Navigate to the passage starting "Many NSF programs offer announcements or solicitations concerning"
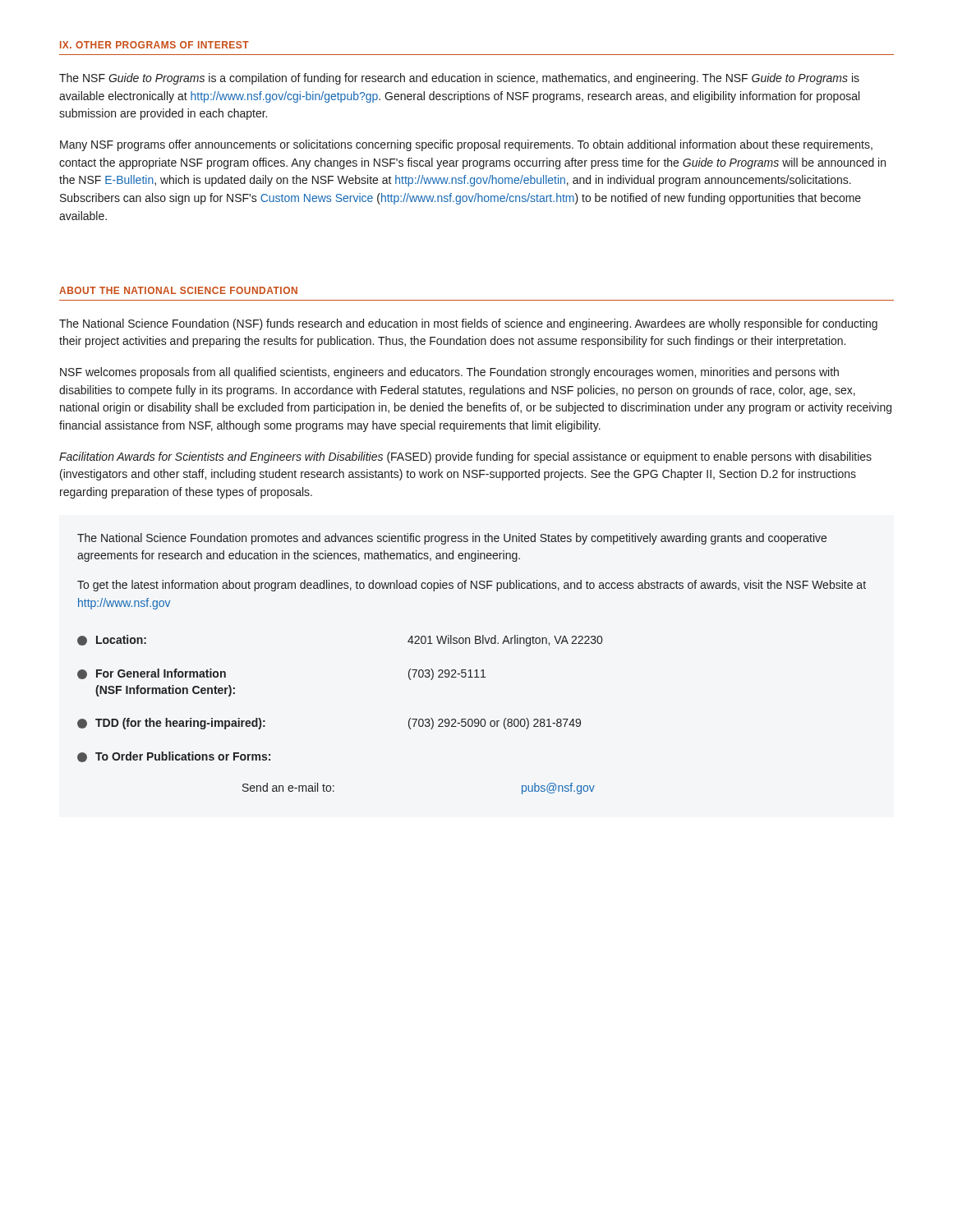Screen dimensions: 1232x953 pos(473,180)
